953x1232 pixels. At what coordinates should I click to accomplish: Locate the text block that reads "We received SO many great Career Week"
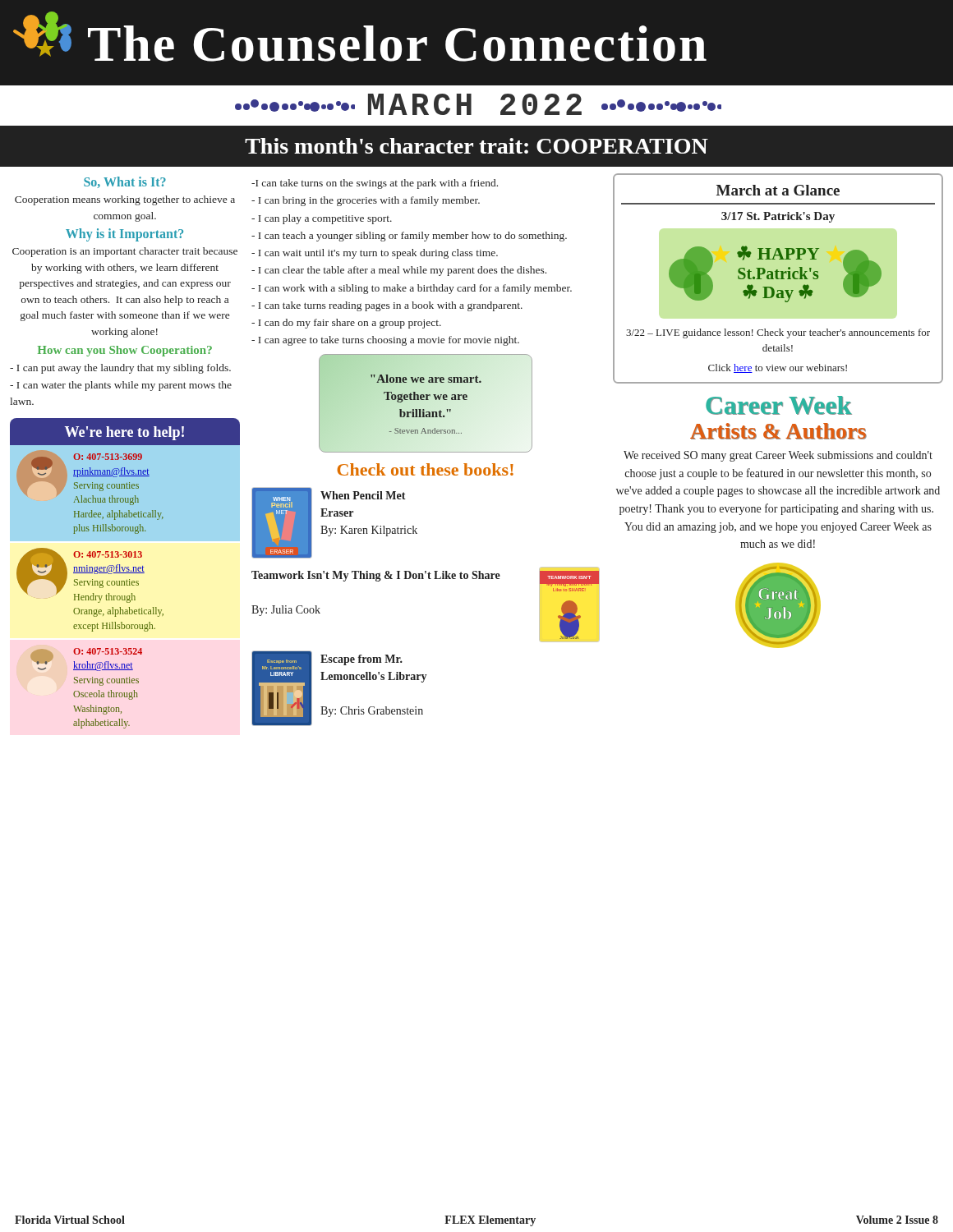click(778, 500)
